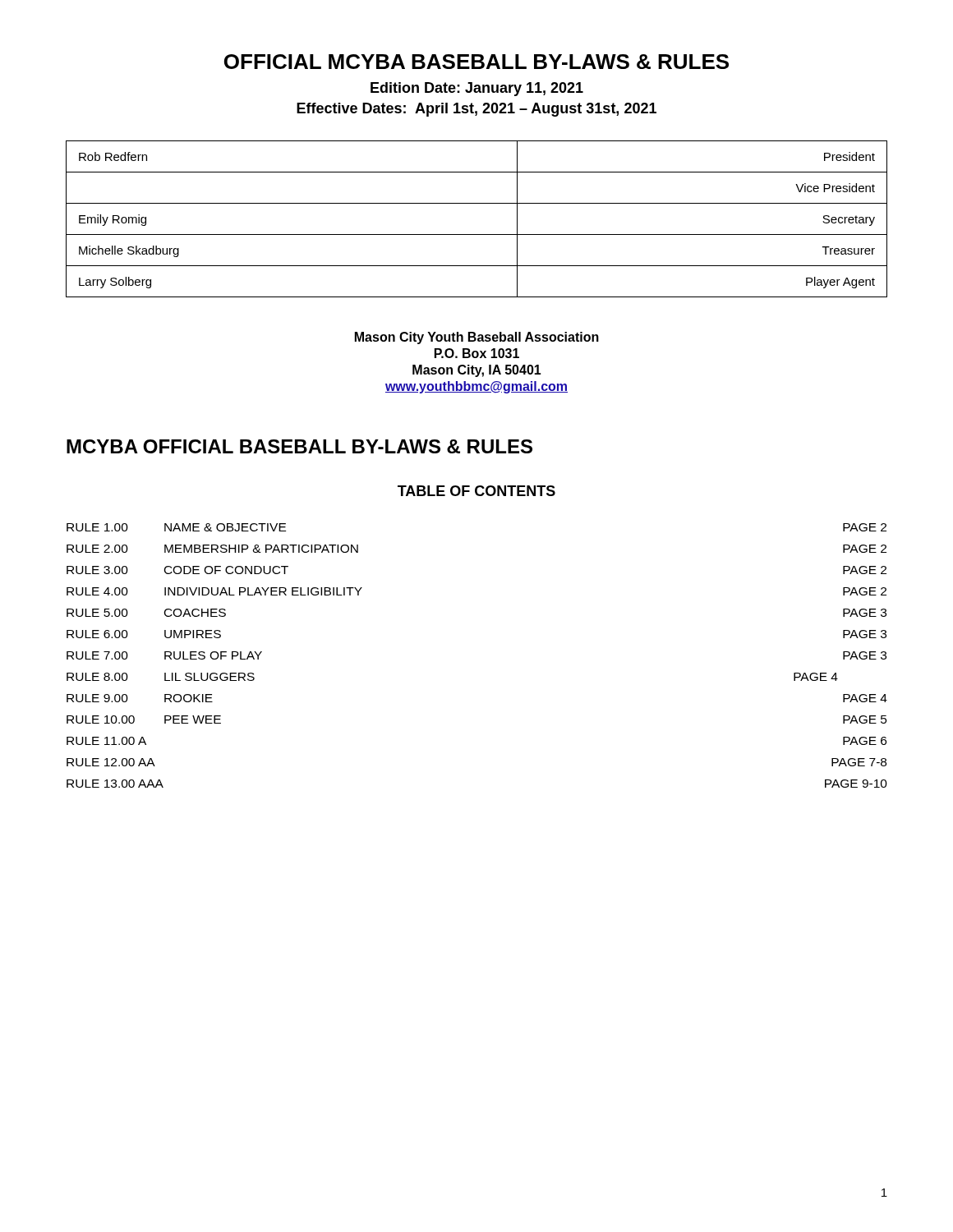The width and height of the screenshot is (953, 1232).
Task: Point to the passage starting "RULE 4.00 INDIVIDUAL PLAYER ELIGIBILITY PAGE 2"
Action: click(96, 591)
